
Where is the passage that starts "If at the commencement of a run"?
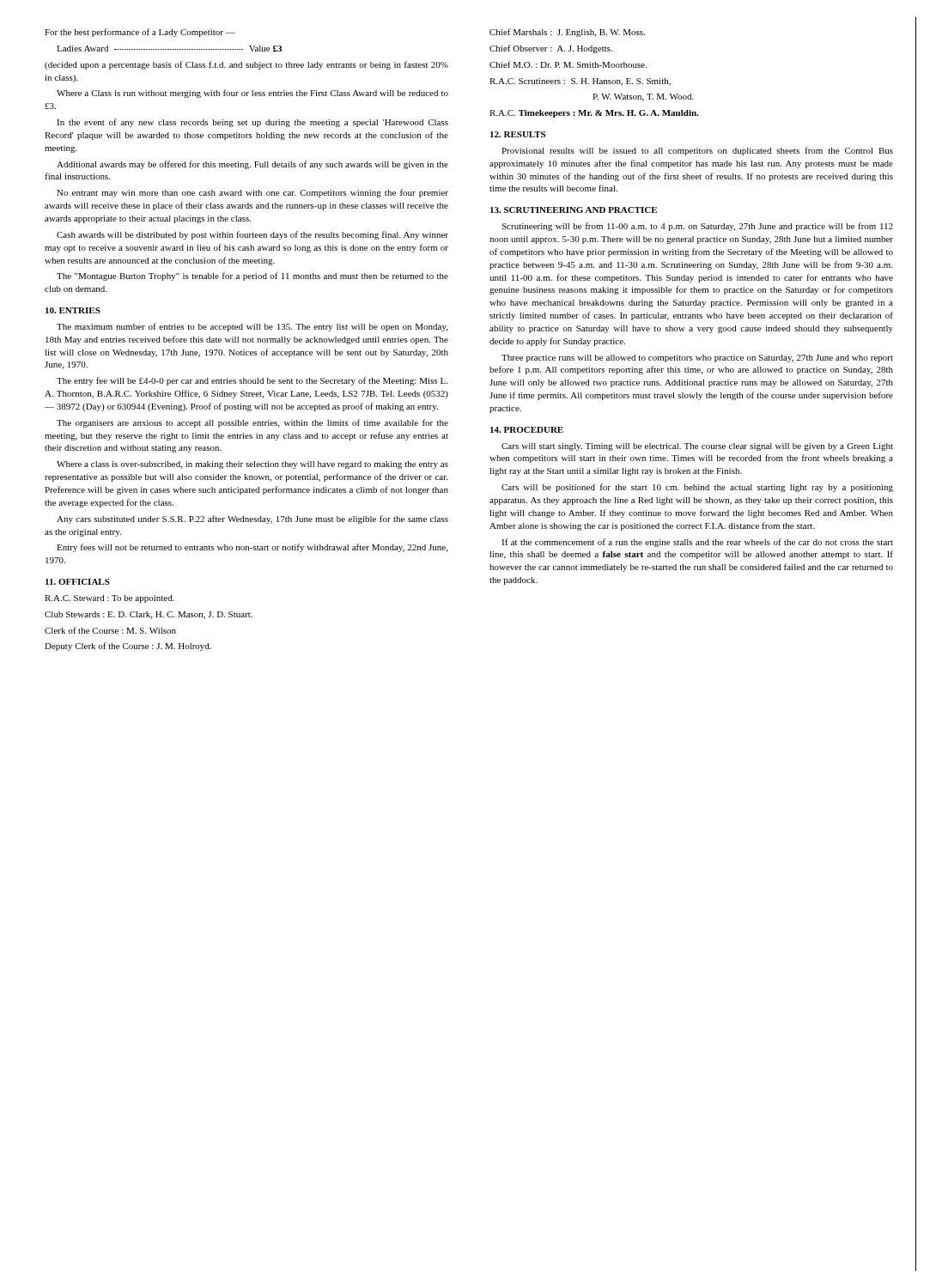point(691,561)
